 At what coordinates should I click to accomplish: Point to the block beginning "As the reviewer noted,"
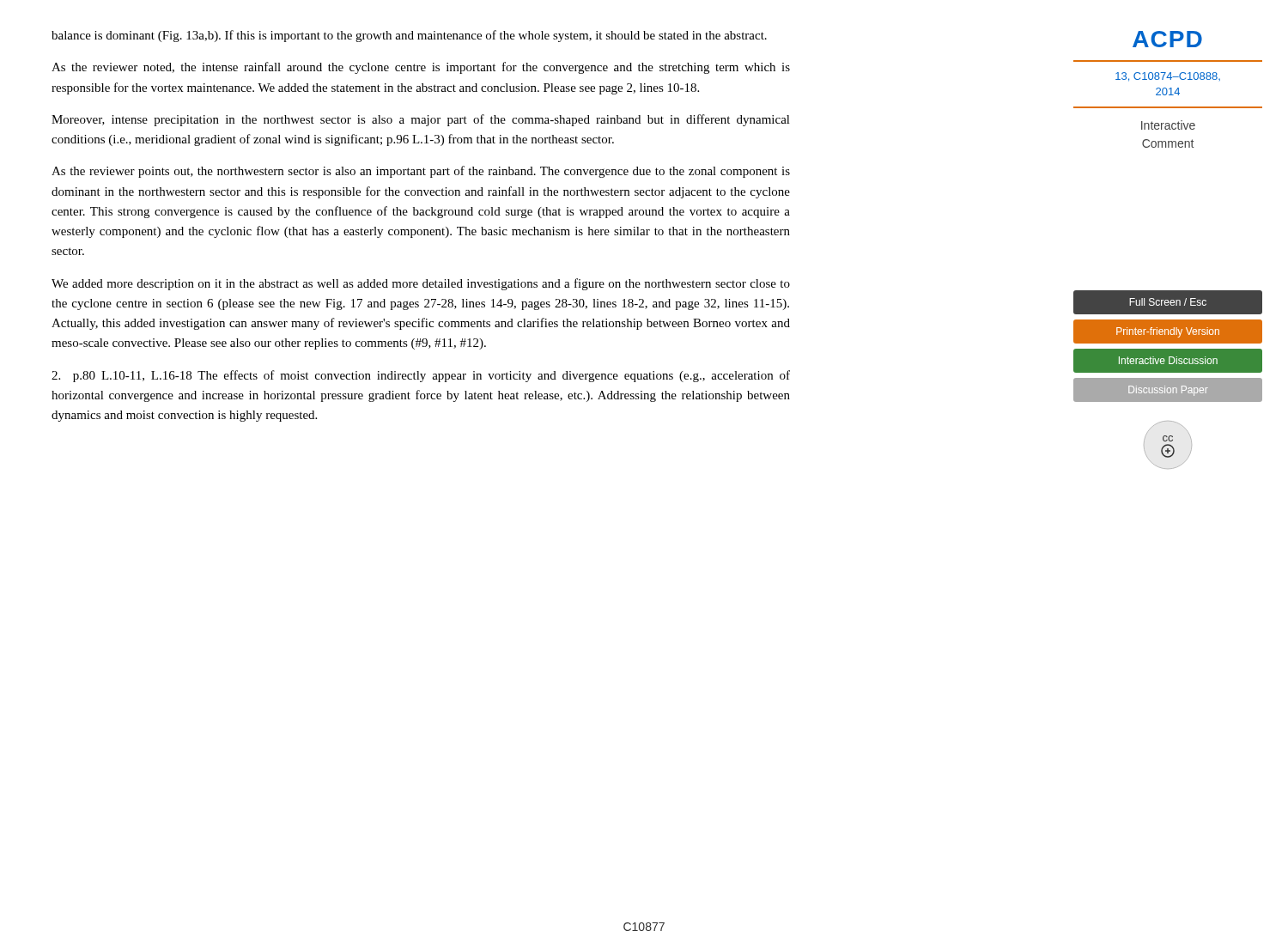421,78
